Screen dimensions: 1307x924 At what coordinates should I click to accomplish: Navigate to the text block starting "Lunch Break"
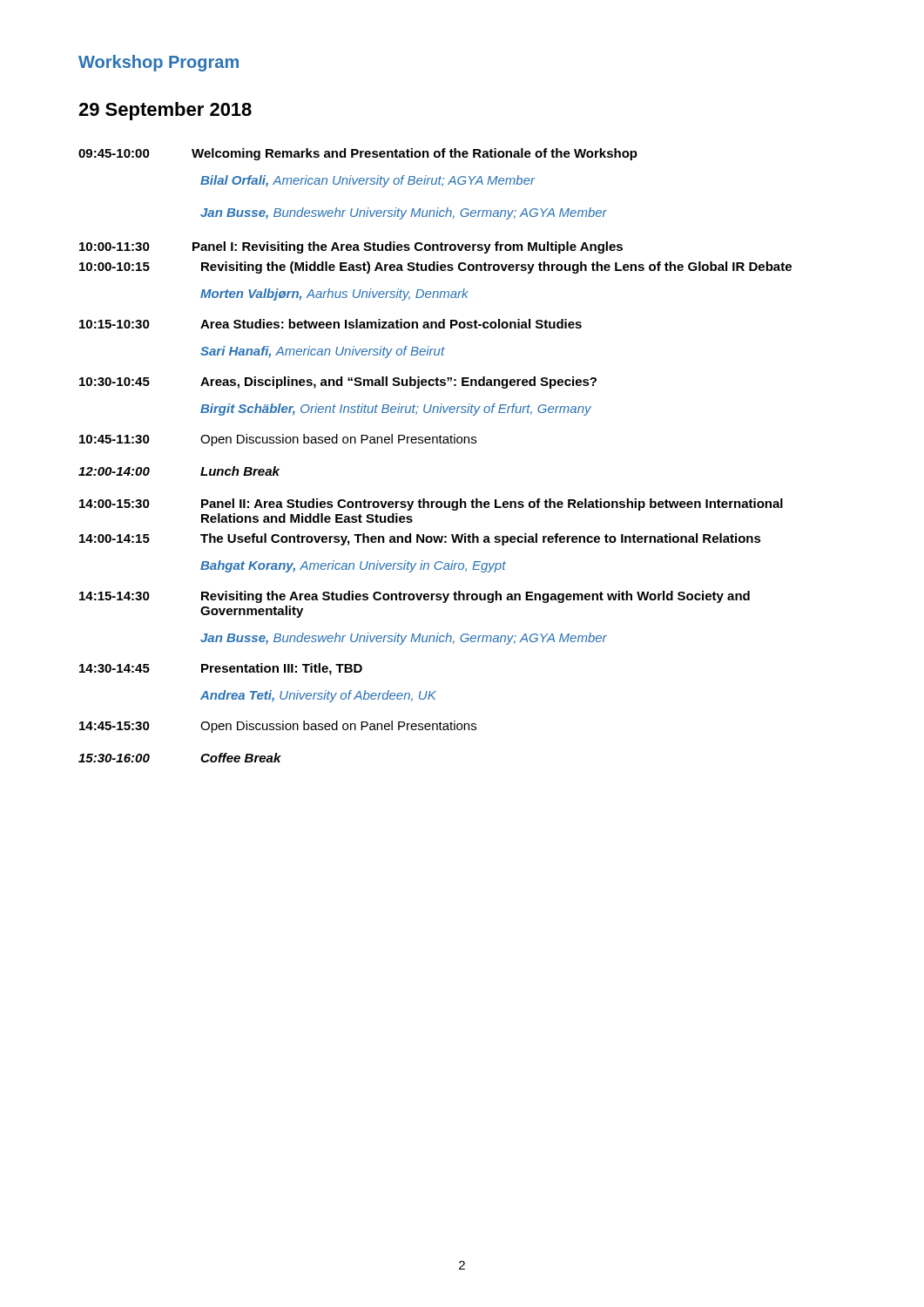click(x=240, y=471)
